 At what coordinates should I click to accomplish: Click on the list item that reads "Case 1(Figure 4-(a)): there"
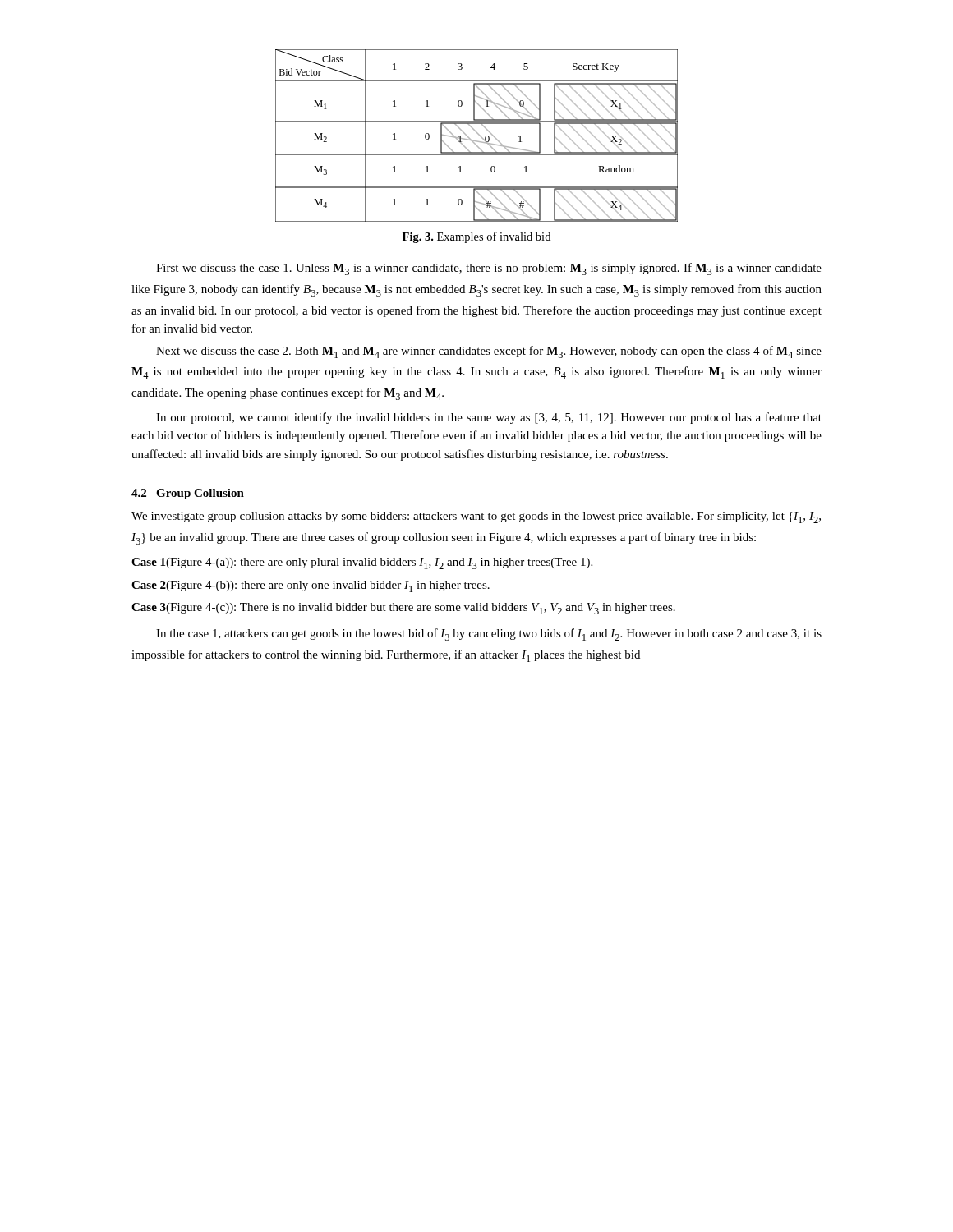pos(362,563)
